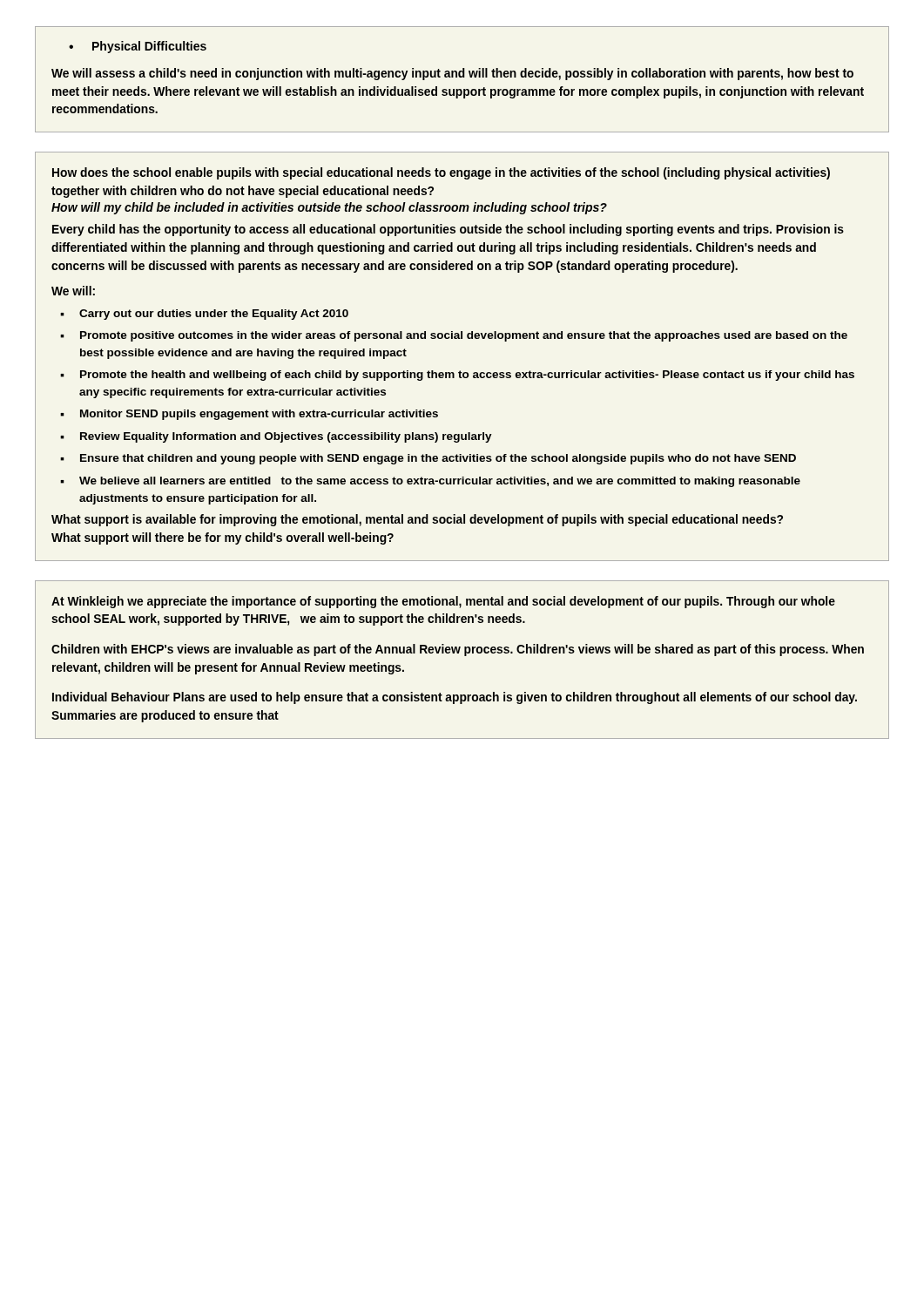Point to the block beginning "How does the school enable pupils with special"
Image resolution: width=924 pixels, height=1307 pixels.
[441, 182]
